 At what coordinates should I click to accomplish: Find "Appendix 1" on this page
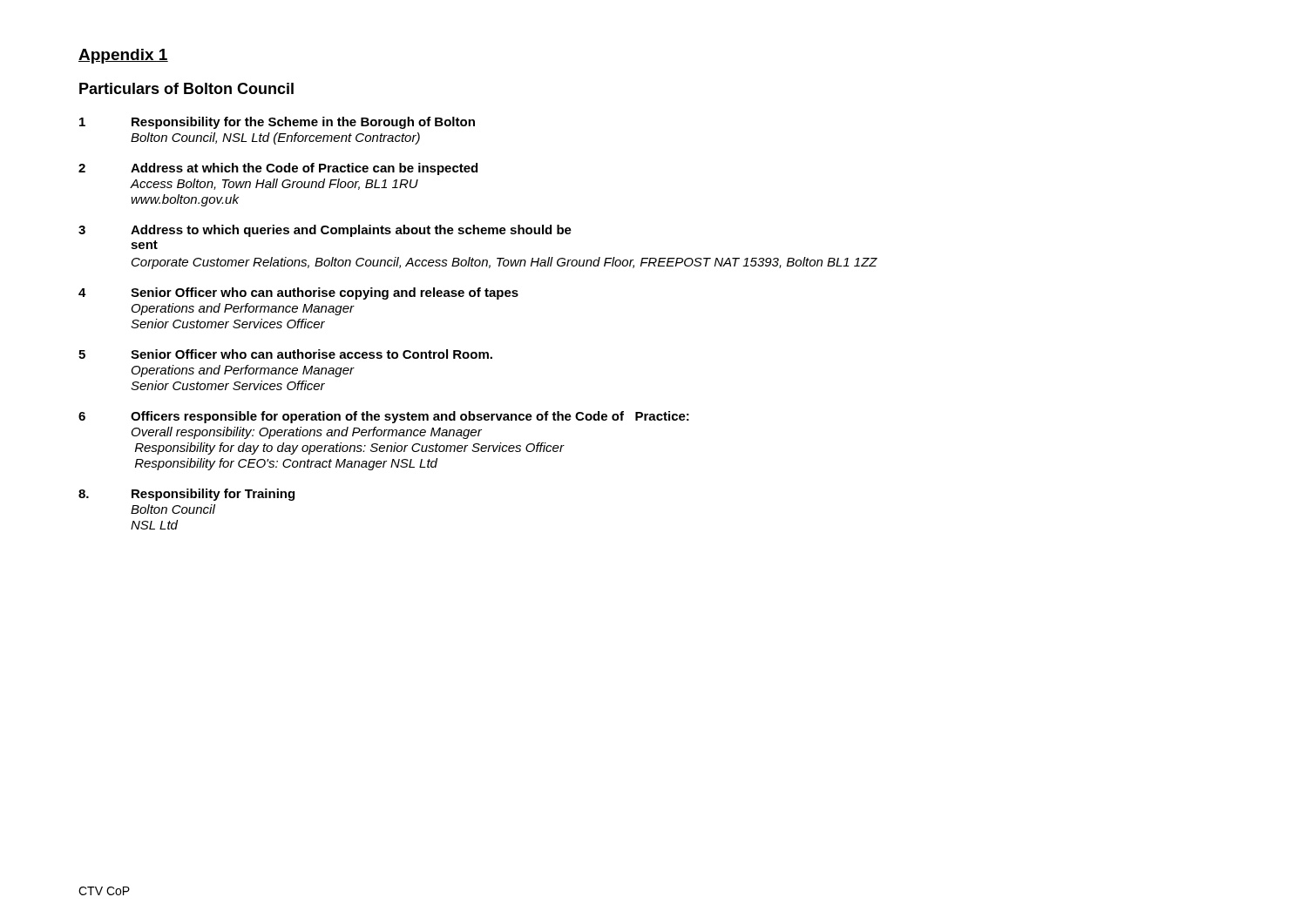coord(123,56)
